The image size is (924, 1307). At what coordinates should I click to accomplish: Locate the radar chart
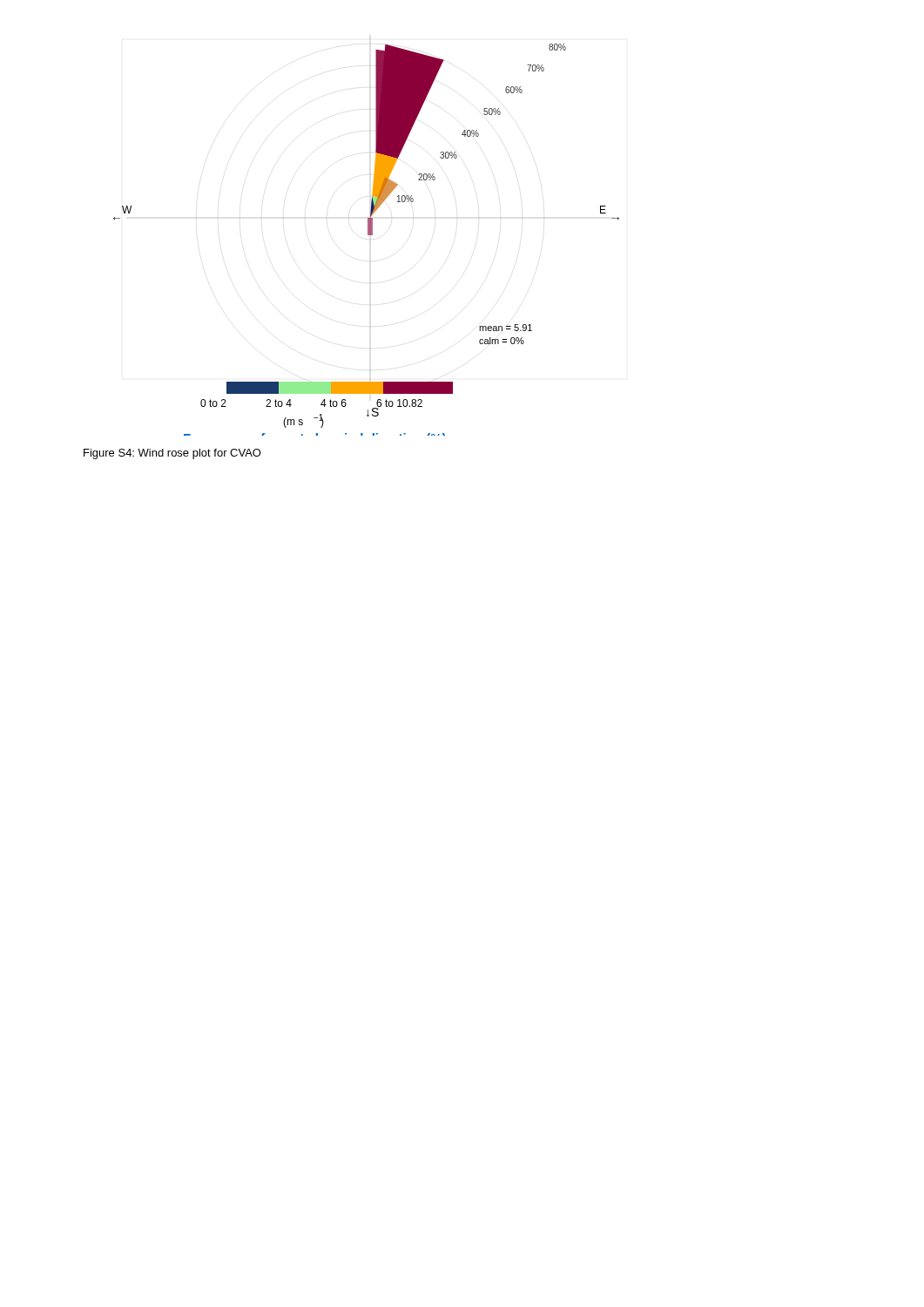[453, 237]
